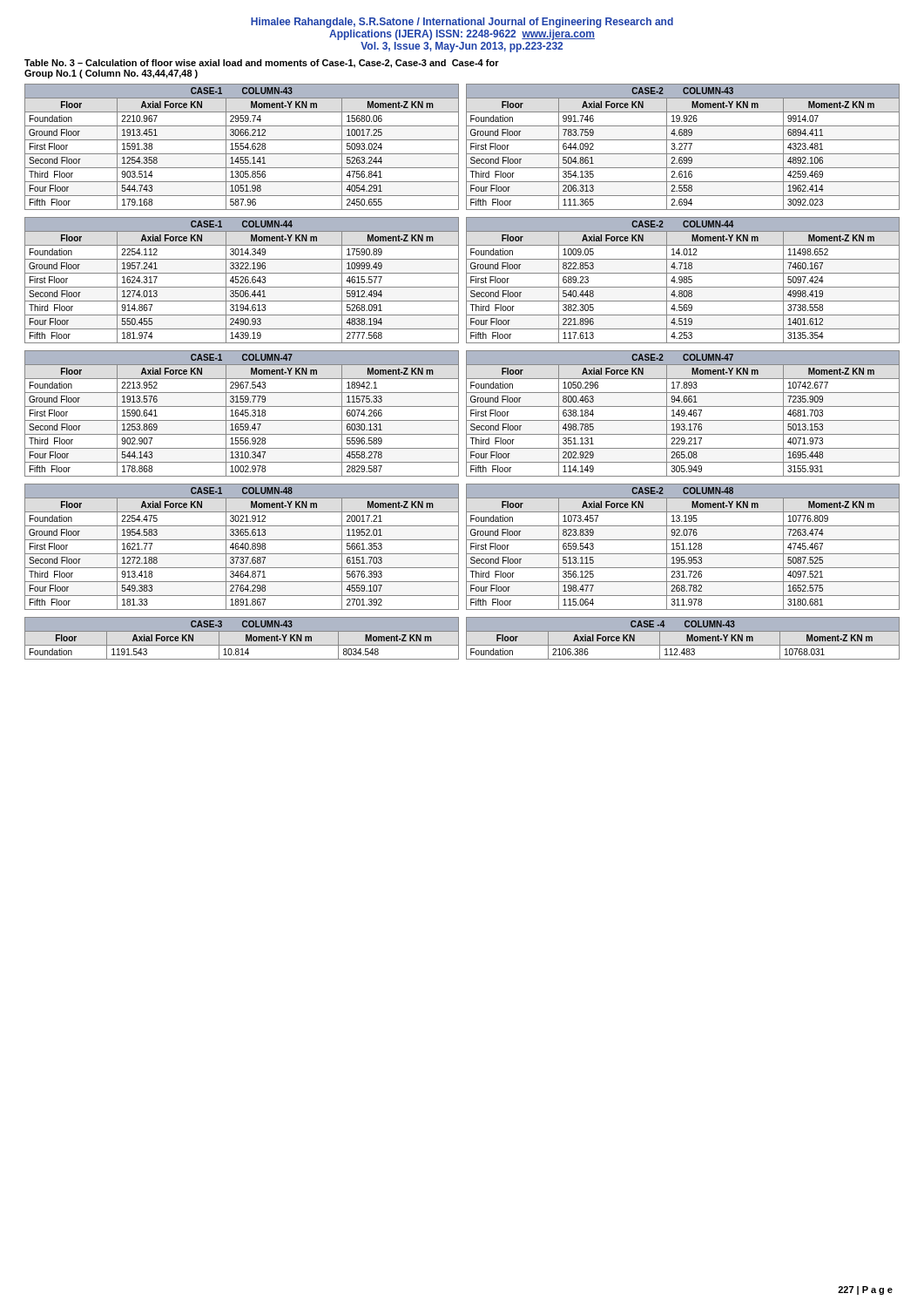Screen dimensions: 1307x924
Task: Click on the table containing "CASE-3 COLUMN-43"
Action: 241,638
